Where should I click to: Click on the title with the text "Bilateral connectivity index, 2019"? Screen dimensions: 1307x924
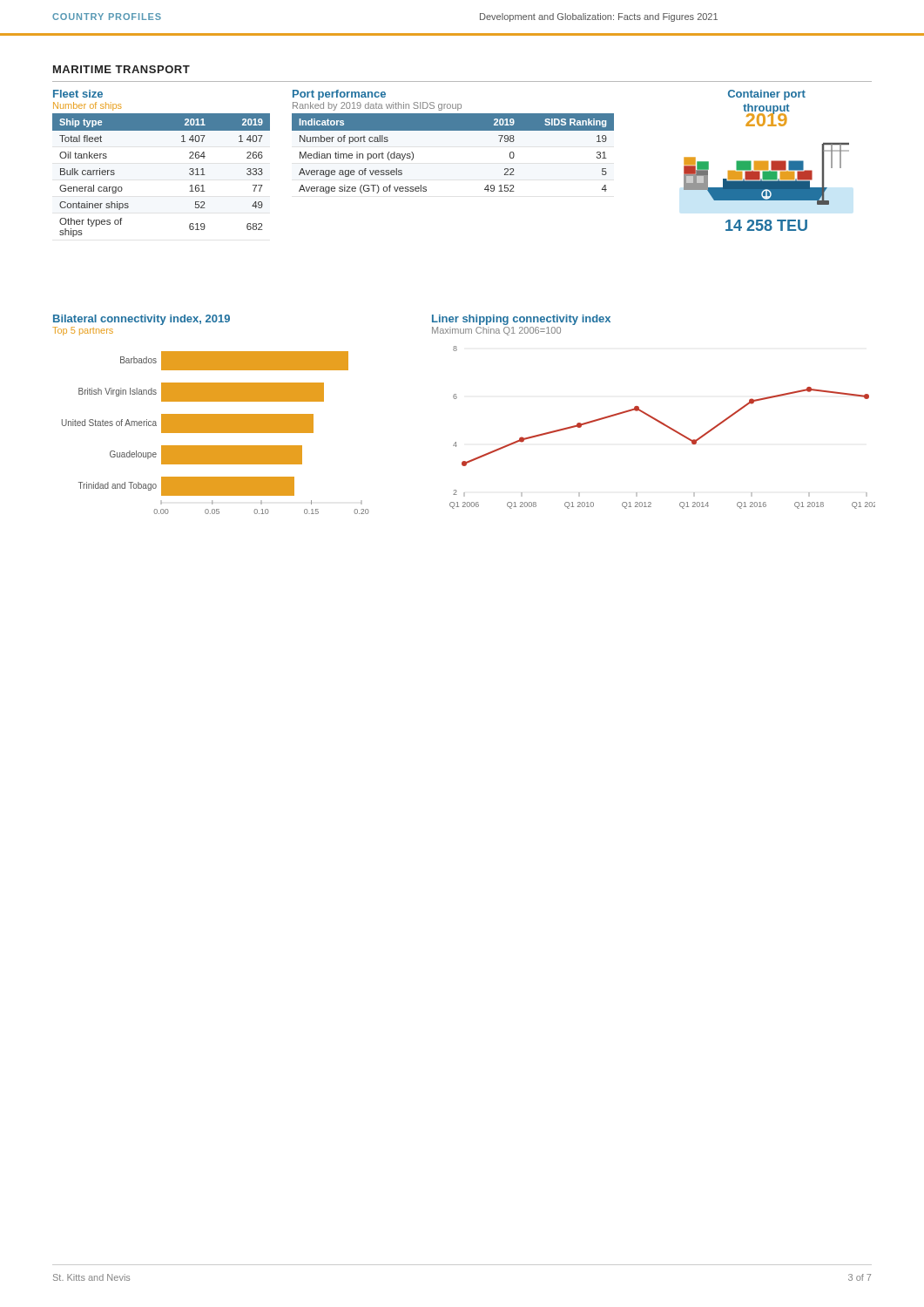pyautogui.click(x=218, y=324)
